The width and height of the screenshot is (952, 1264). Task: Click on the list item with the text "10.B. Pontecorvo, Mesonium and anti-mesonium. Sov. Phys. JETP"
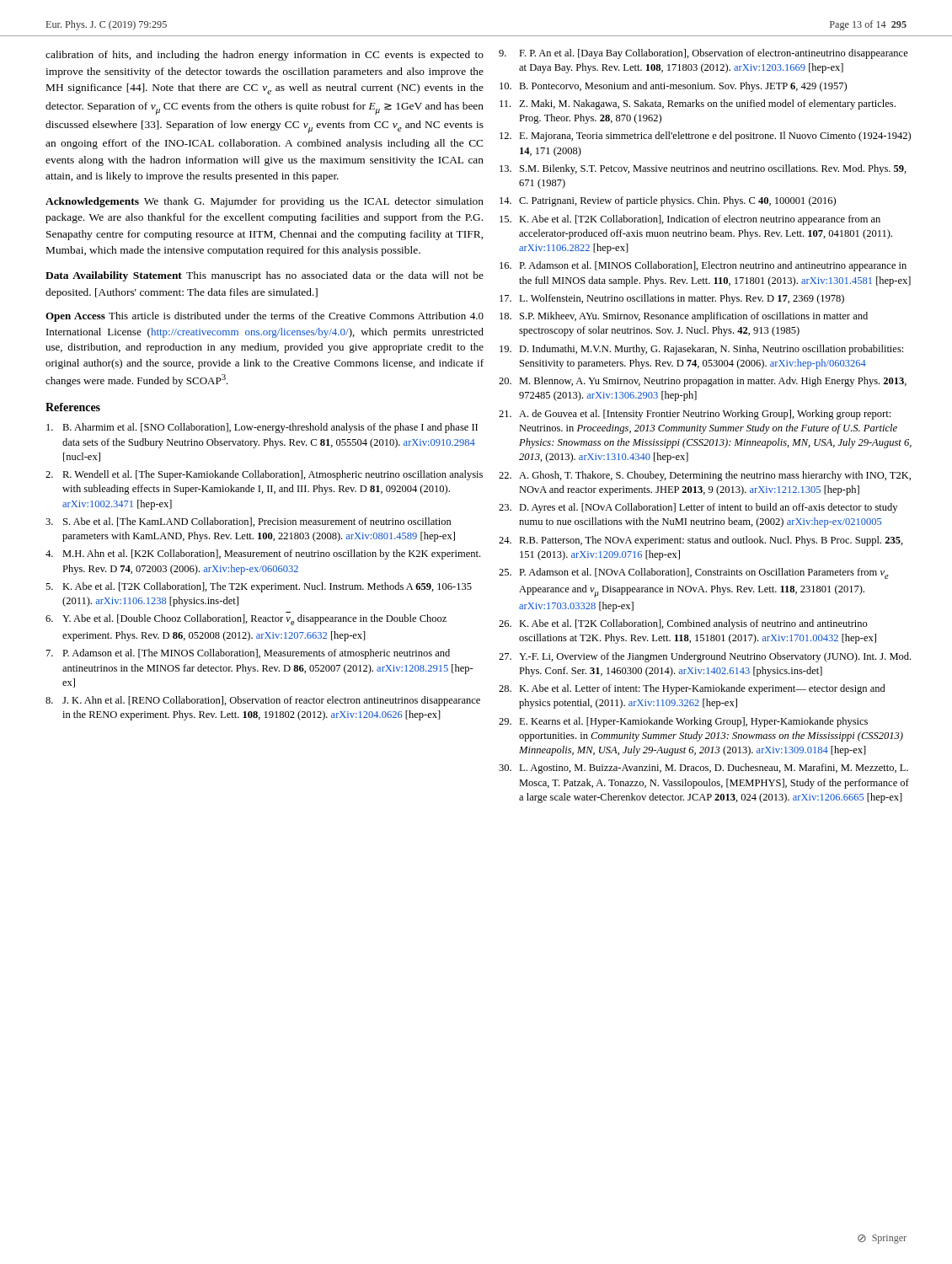click(x=673, y=86)
